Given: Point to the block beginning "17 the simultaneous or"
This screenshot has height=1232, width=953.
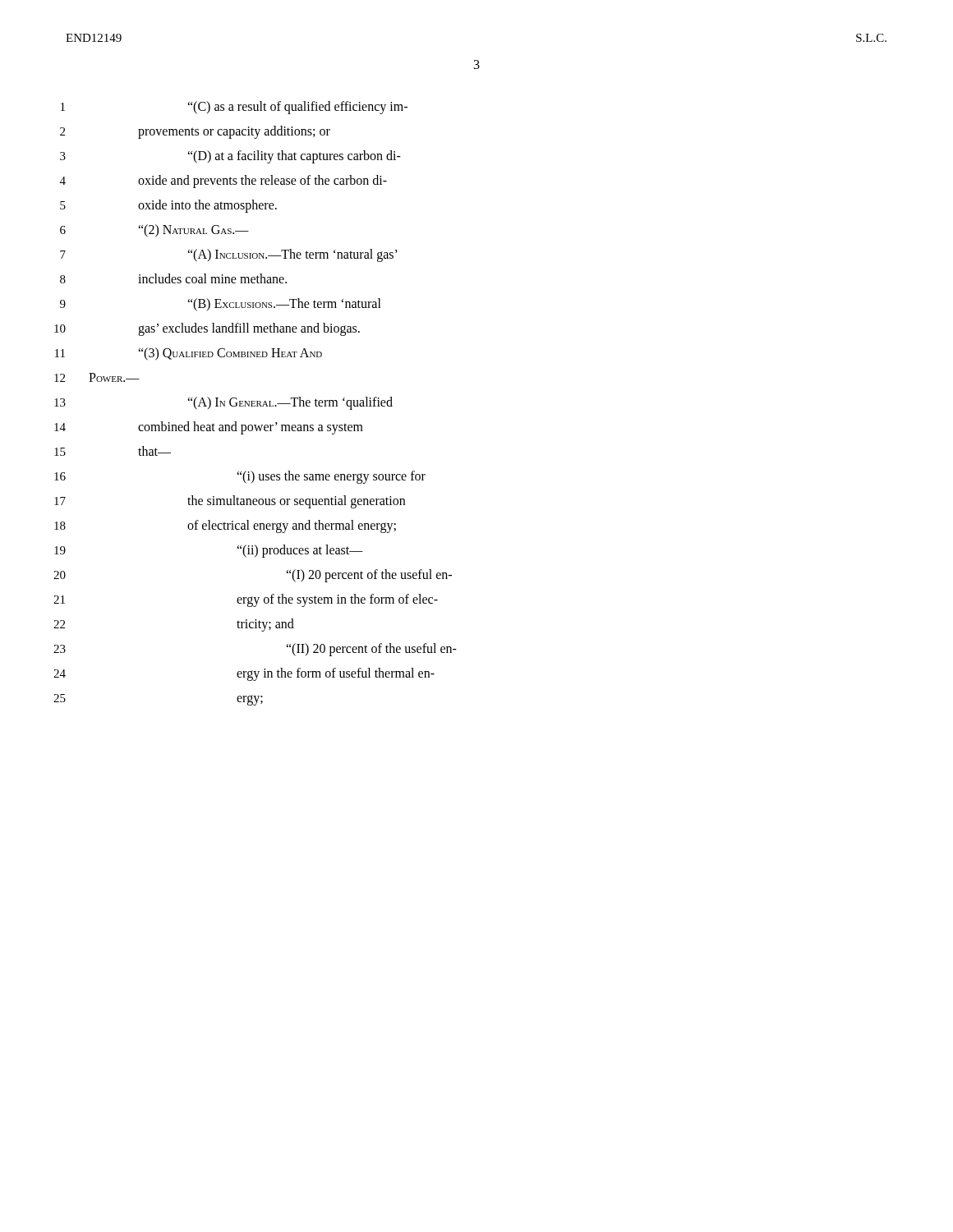Looking at the screenshot, I should click(230, 502).
